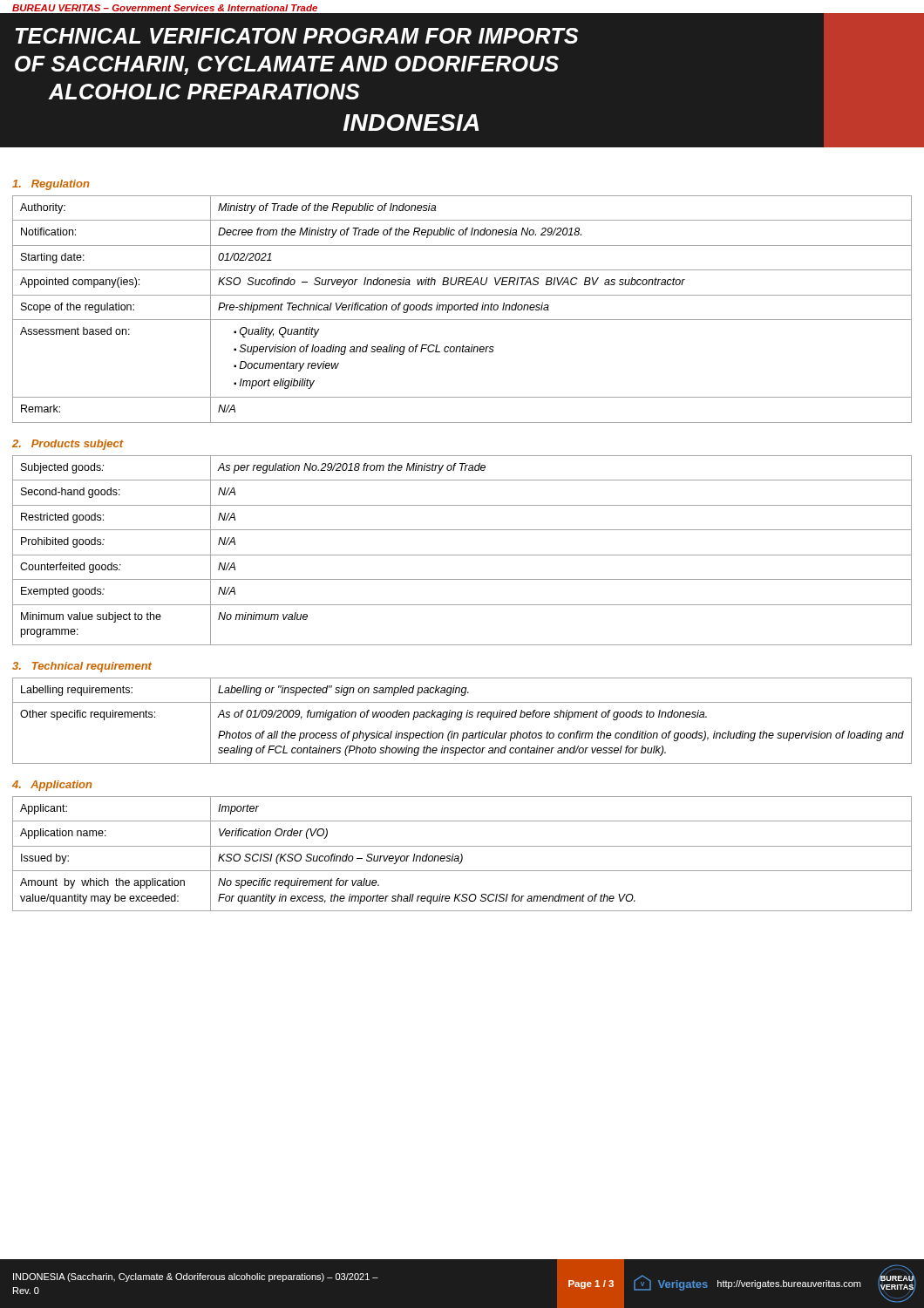The height and width of the screenshot is (1308, 924).
Task: Locate the table with the text "Labelling requirements:"
Action: pos(462,721)
